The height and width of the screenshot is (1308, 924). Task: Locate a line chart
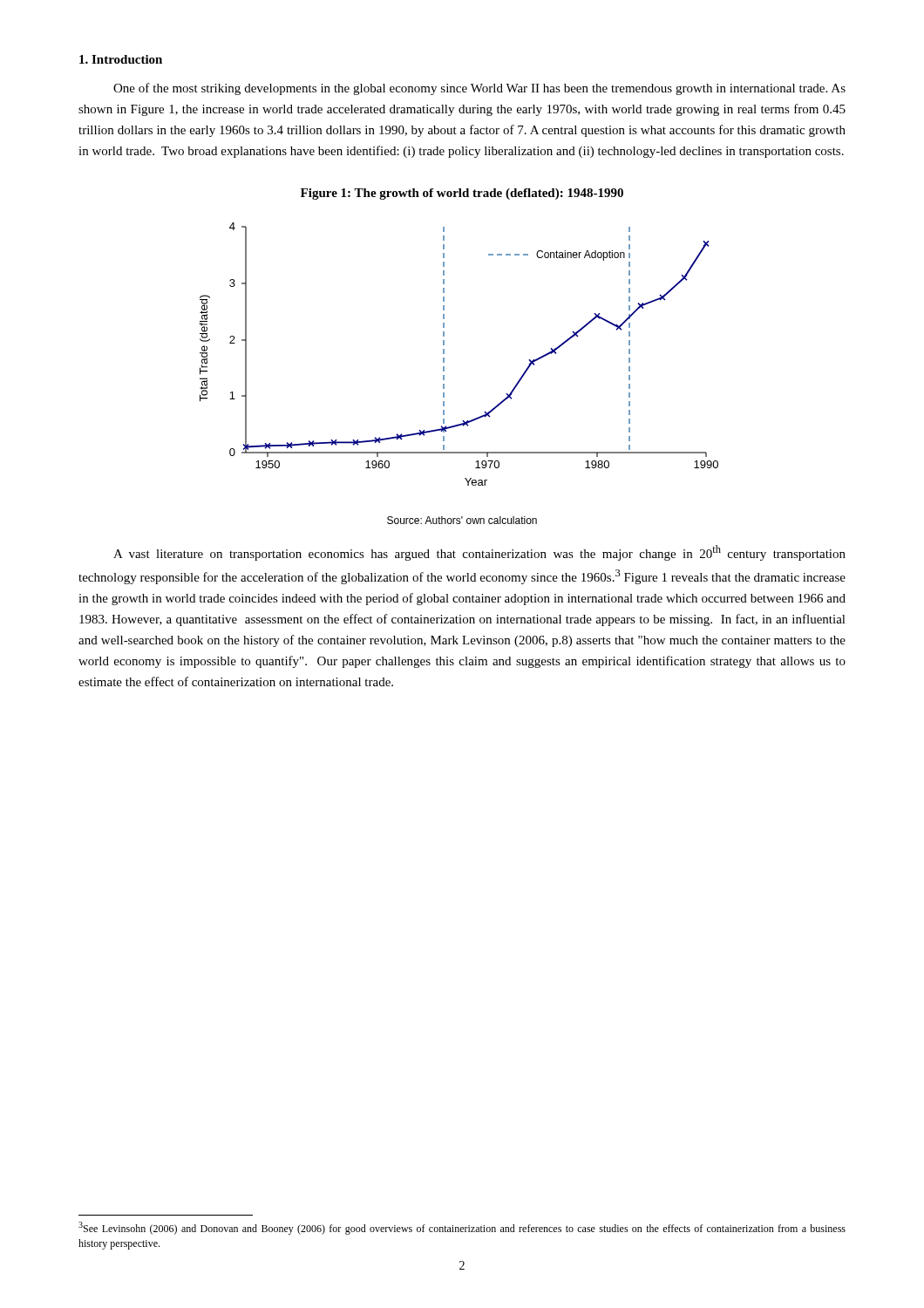pyautogui.click(x=462, y=361)
